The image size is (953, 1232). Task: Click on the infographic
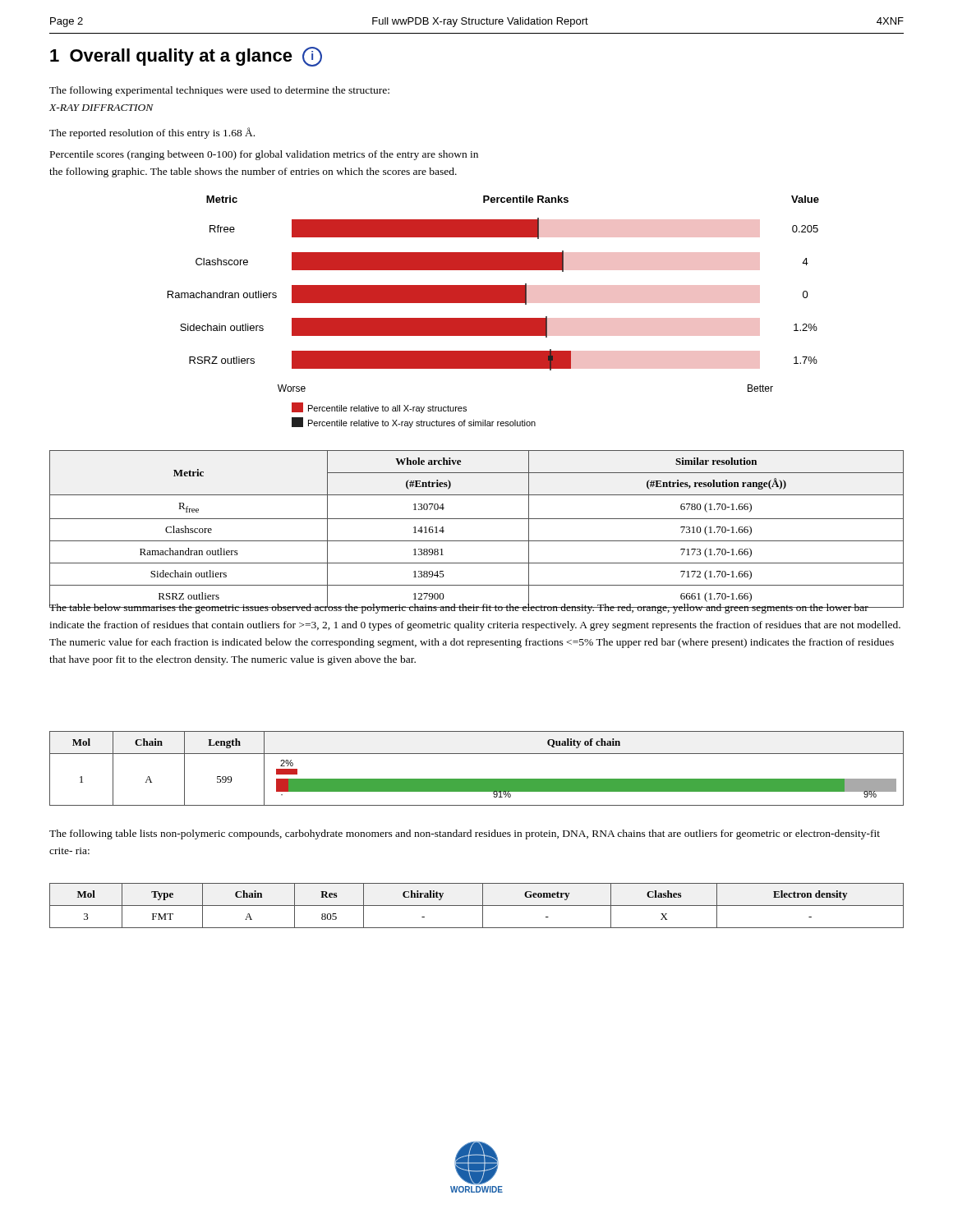476,312
